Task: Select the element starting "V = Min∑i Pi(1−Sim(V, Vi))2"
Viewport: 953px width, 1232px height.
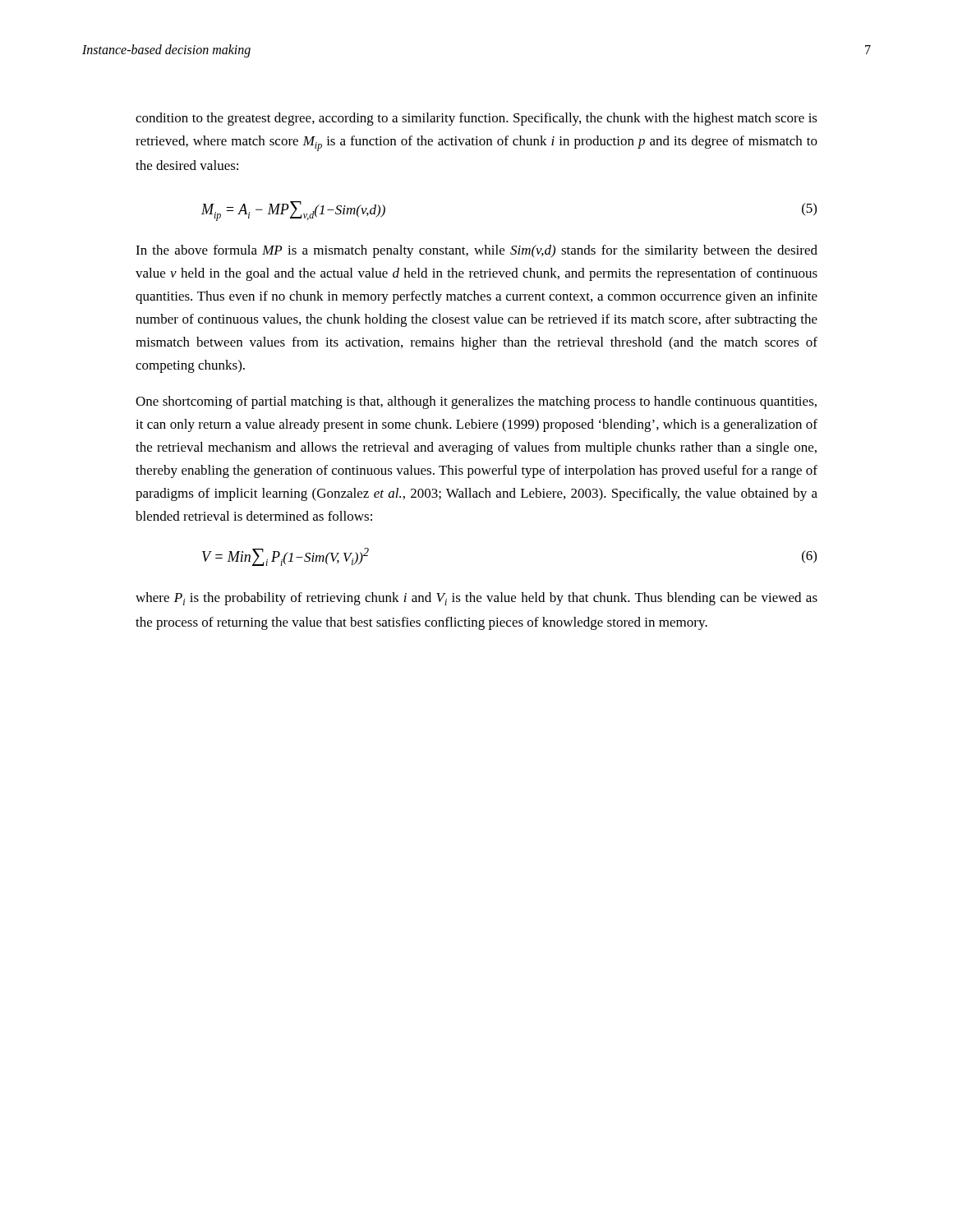Action: coord(290,558)
